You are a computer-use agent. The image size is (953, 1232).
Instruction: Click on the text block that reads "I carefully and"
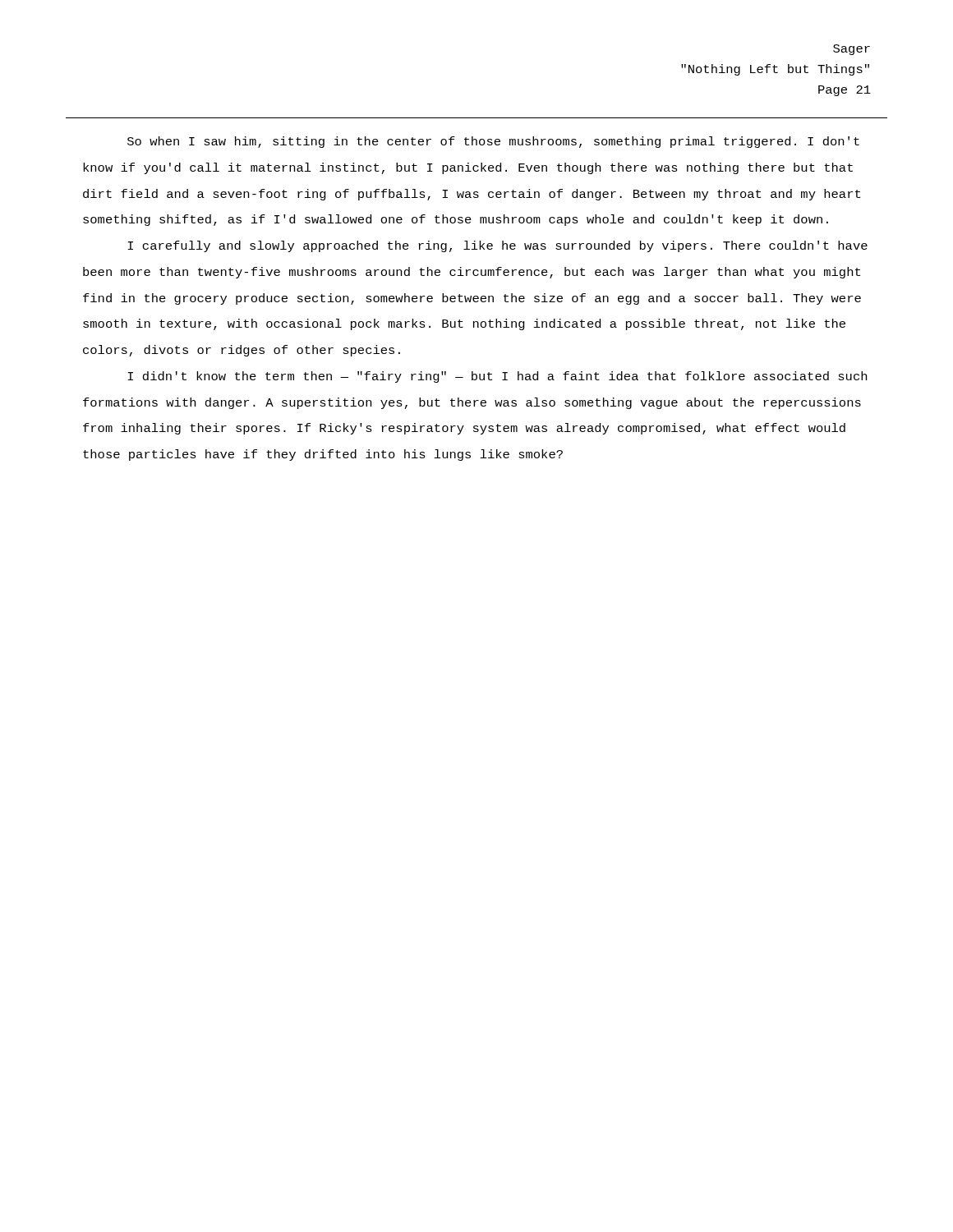[475, 299]
